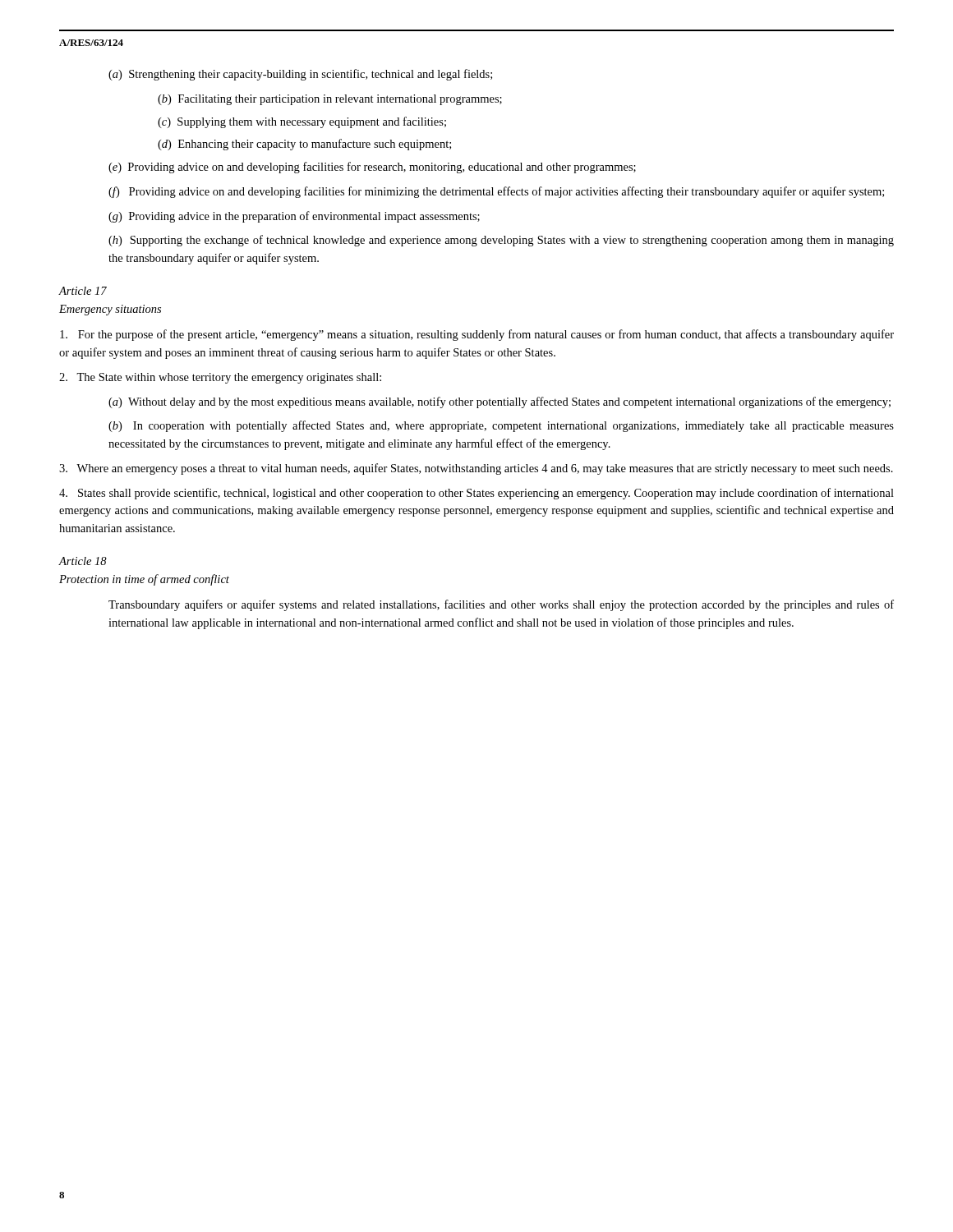
Task: Navigate to the region starting "States shall provide scientific,"
Action: [x=476, y=510]
